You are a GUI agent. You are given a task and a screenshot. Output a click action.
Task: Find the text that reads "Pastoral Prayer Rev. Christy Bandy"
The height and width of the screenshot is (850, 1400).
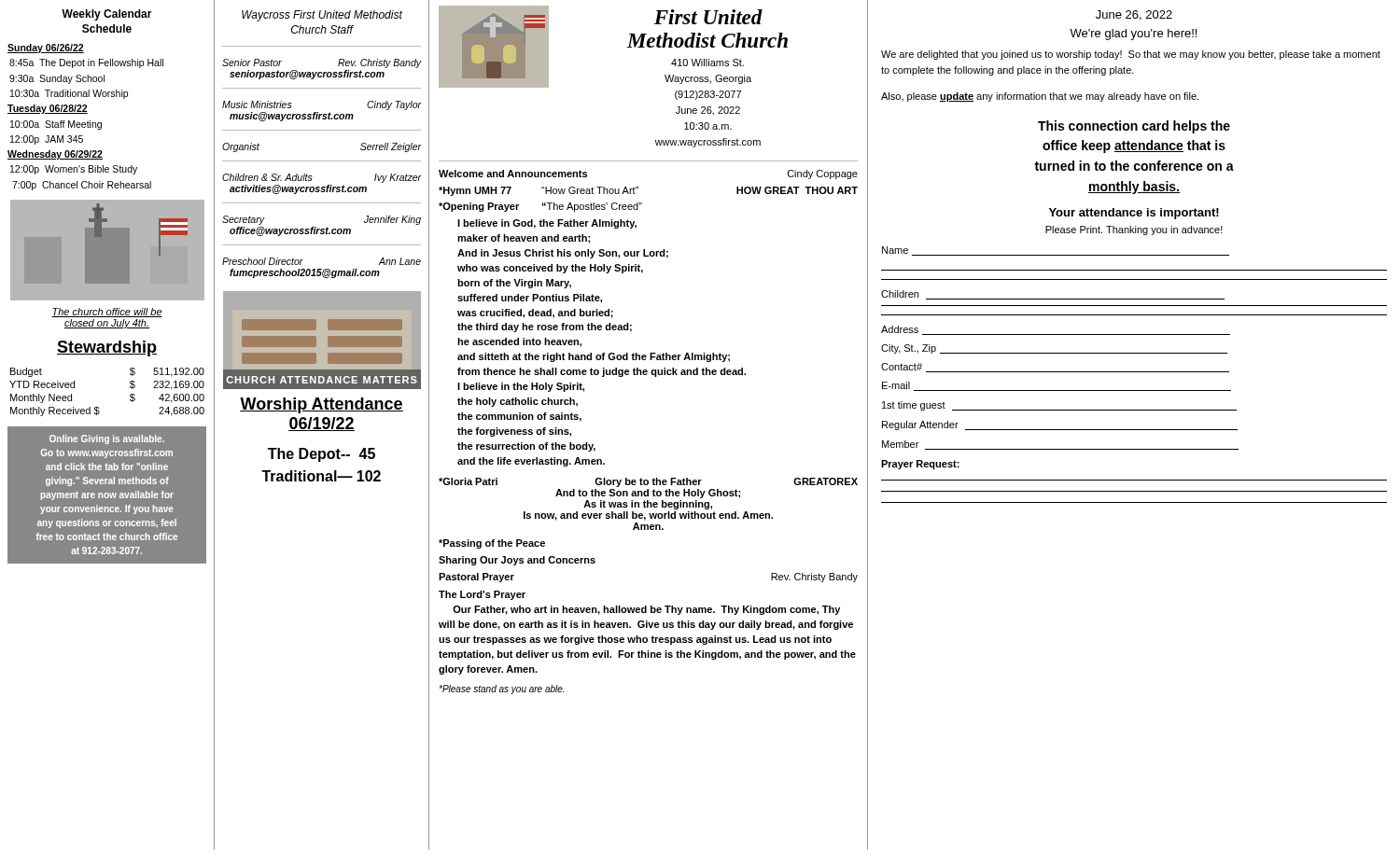[x=459, y=577]
